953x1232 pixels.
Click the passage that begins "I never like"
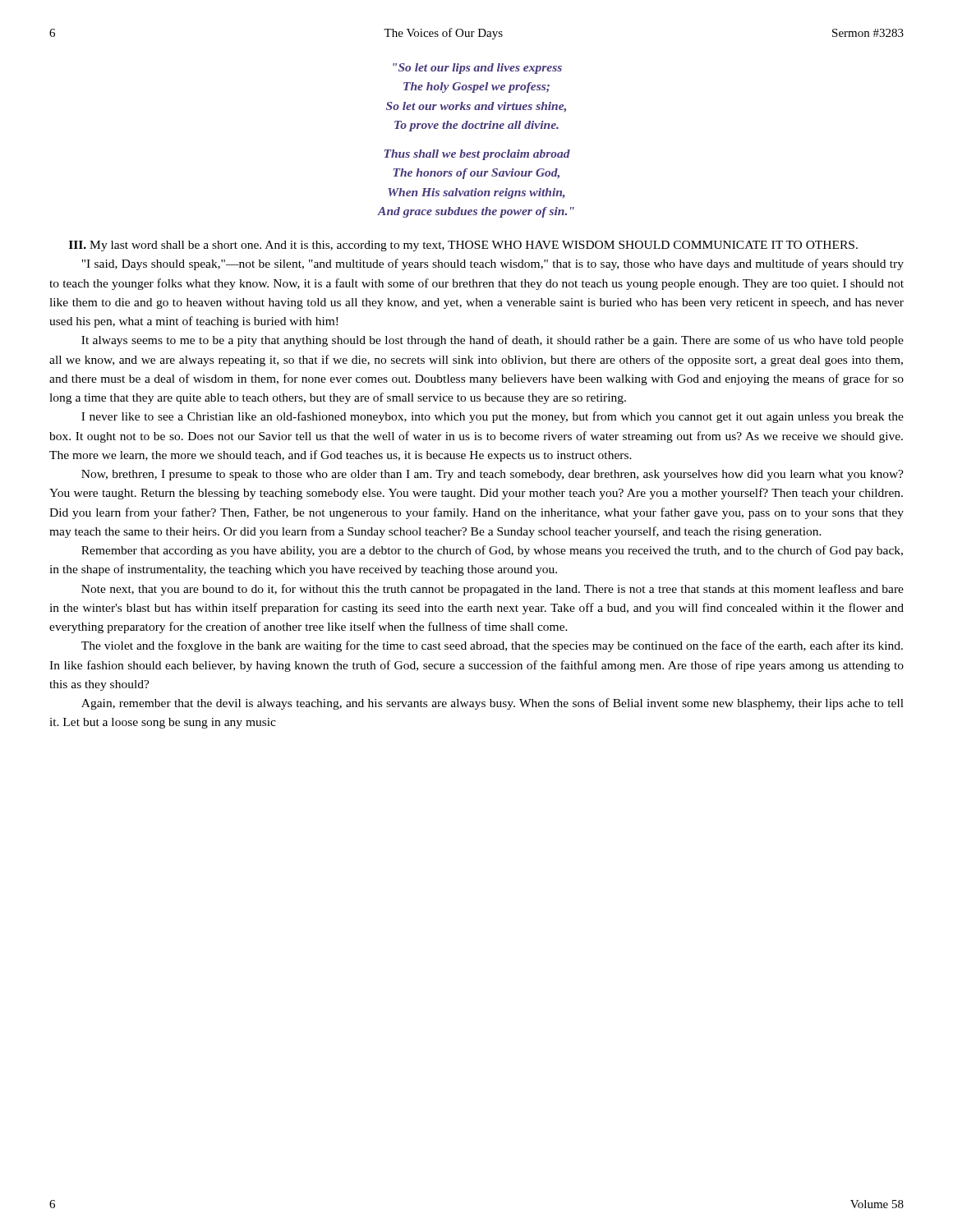[476, 435]
